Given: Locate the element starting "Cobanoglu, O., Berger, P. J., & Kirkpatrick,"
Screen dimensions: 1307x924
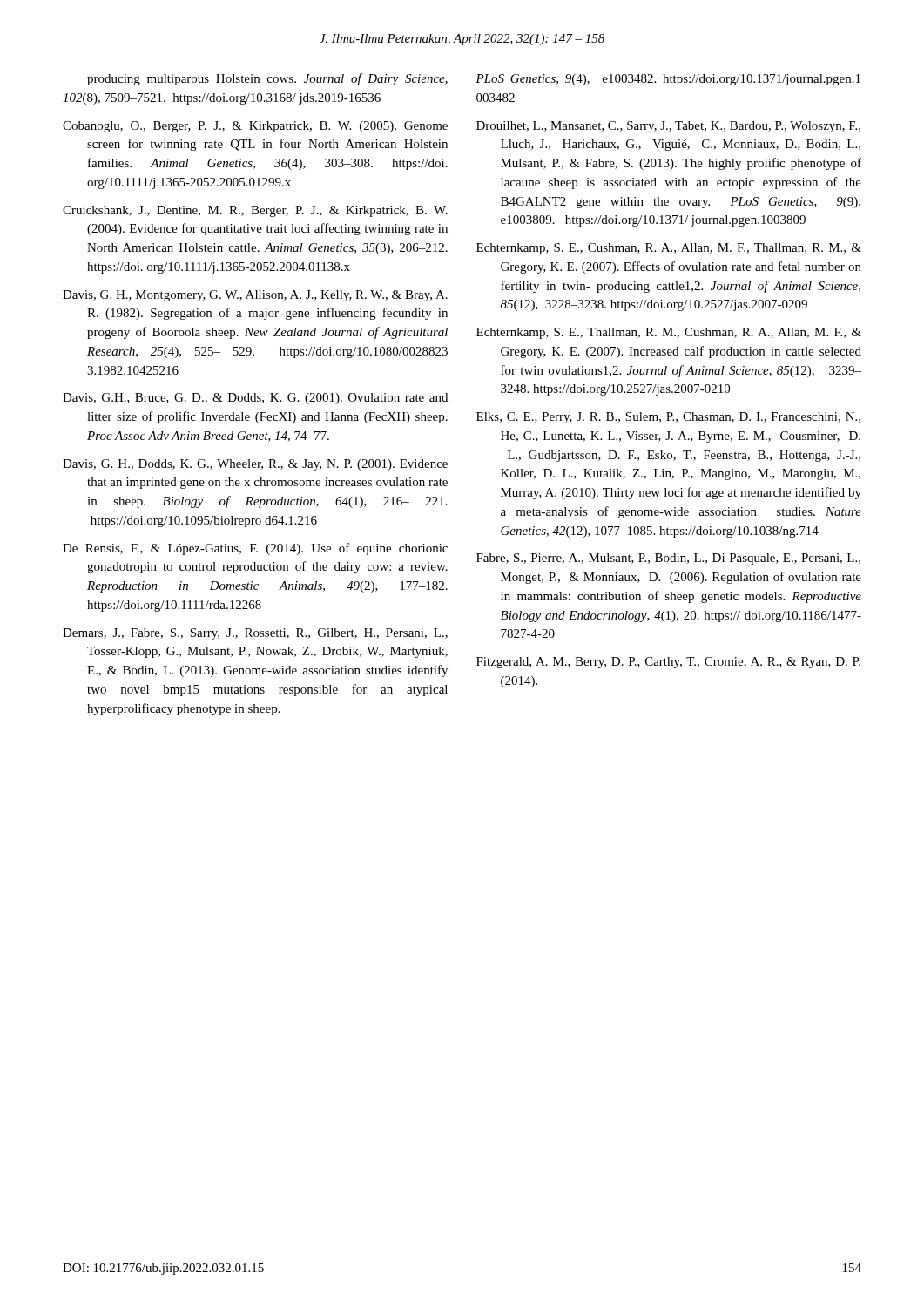Looking at the screenshot, I should 255,153.
